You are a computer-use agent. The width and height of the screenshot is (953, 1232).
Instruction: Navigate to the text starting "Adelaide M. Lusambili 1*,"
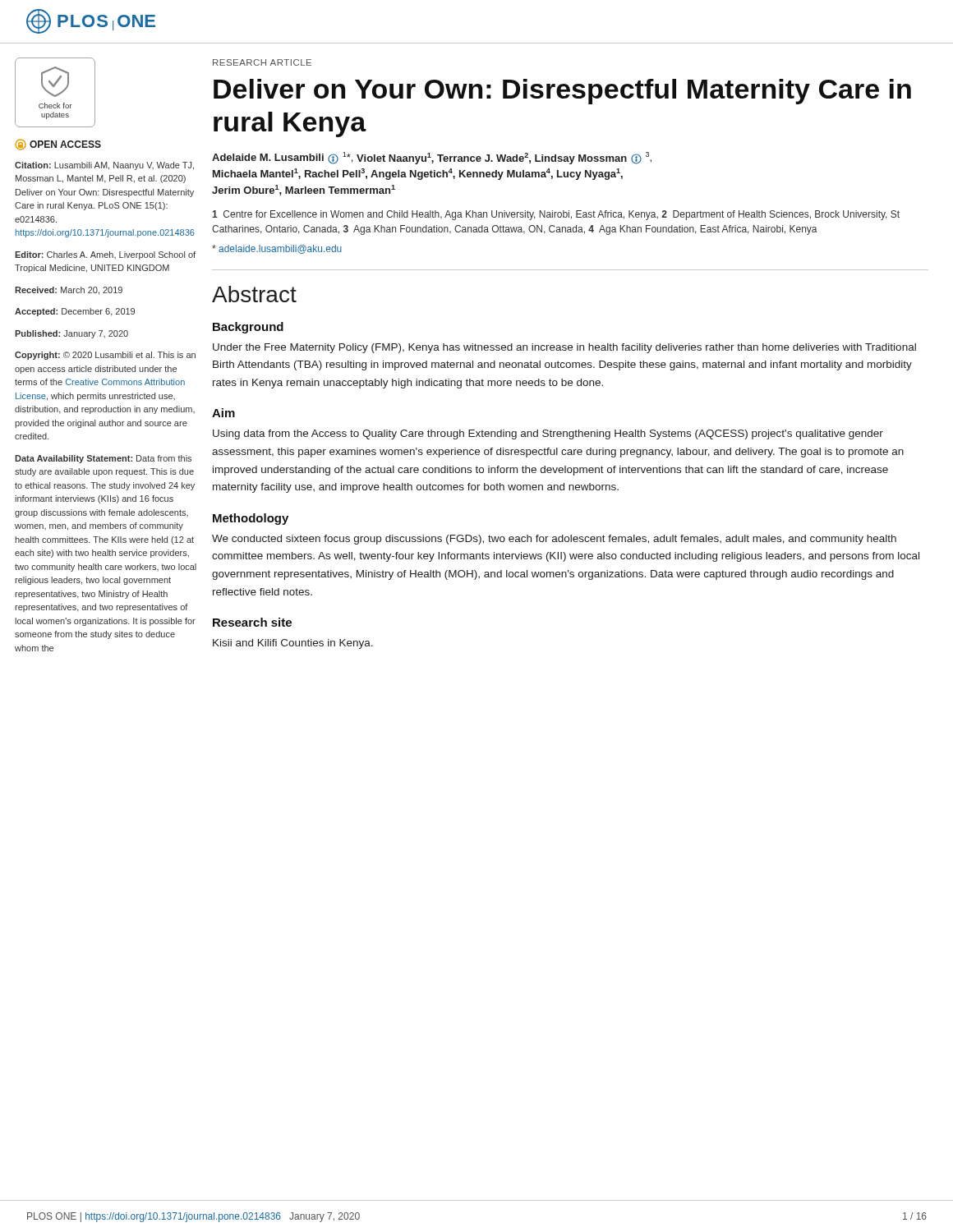pos(432,173)
